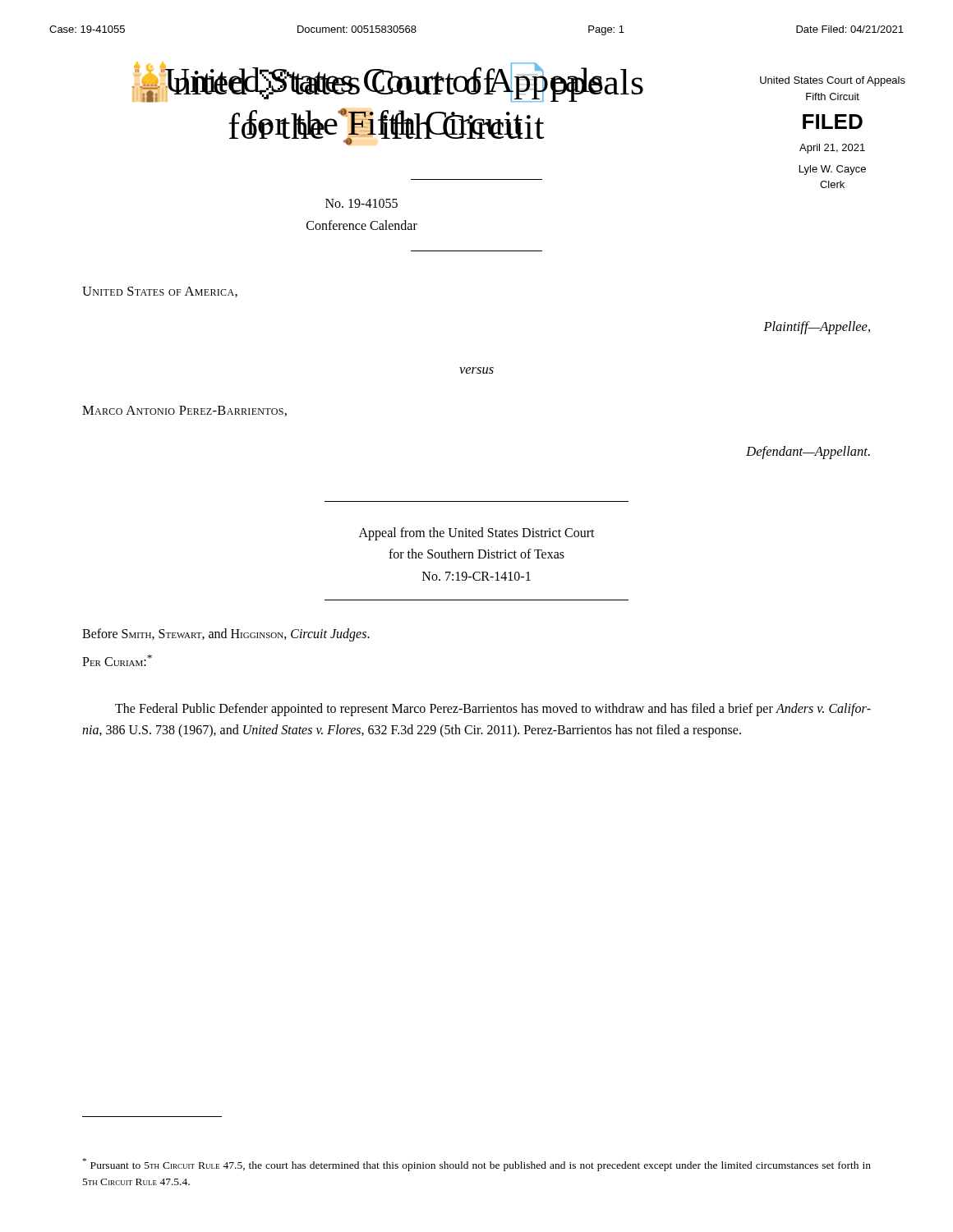Click the title that begins "🕌nited 🕊tates Court of 📄ppeals for"
Viewport: 953px width, 1232px height.
coord(386,105)
